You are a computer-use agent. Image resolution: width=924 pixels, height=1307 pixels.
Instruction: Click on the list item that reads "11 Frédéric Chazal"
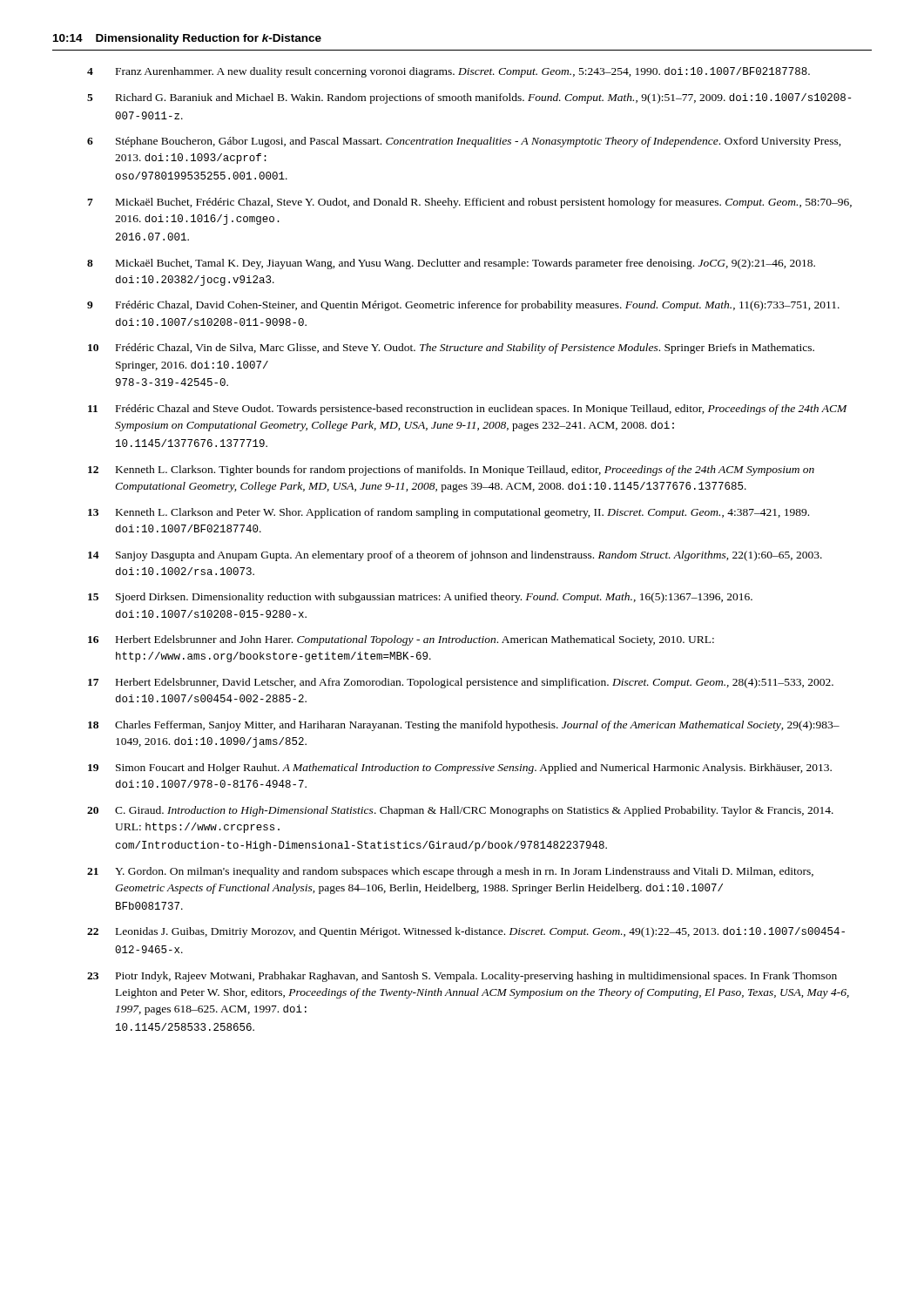click(x=471, y=426)
